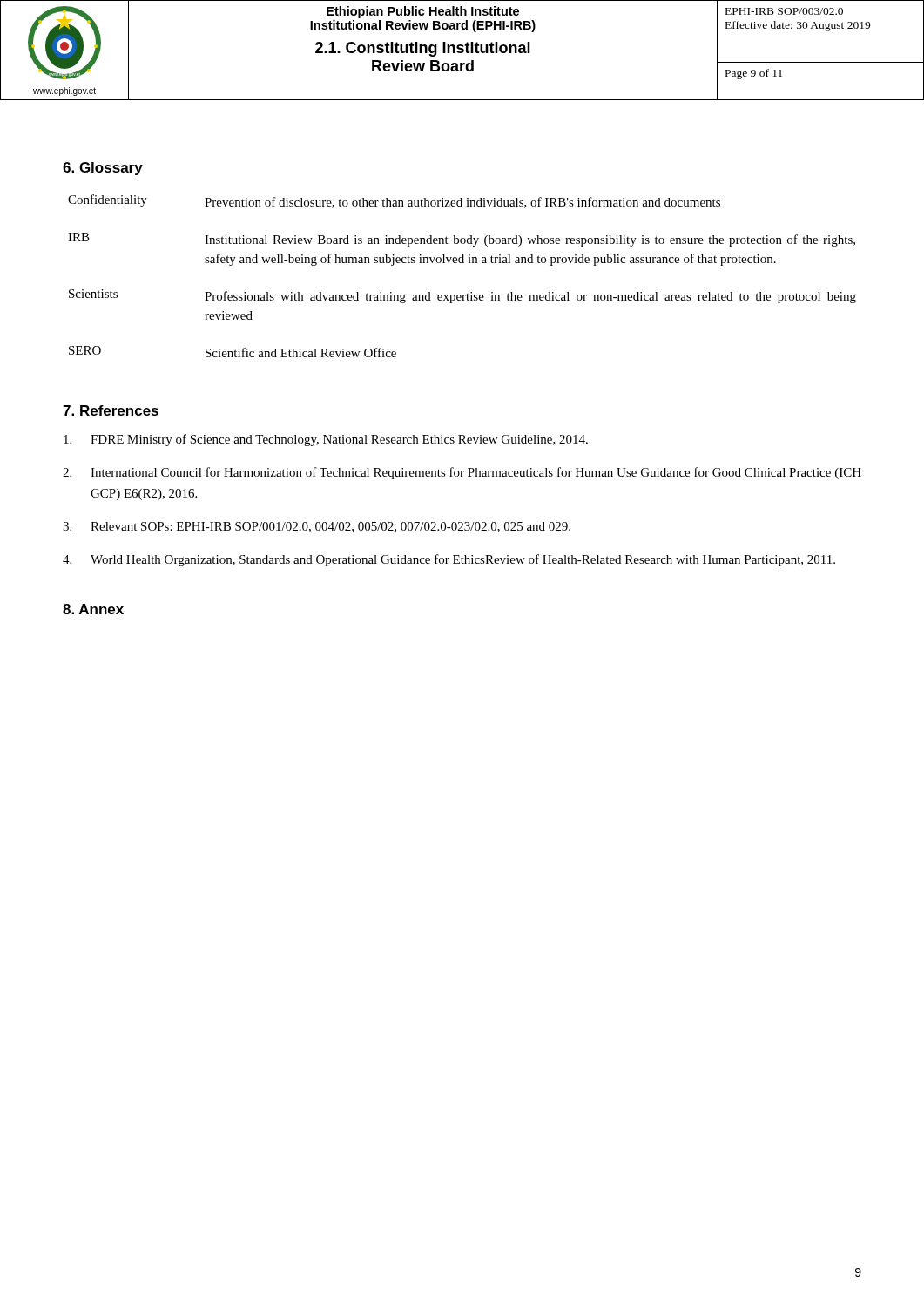Find "8. Annex" on this page
The width and height of the screenshot is (924, 1307).
pyautogui.click(x=93, y=610)
